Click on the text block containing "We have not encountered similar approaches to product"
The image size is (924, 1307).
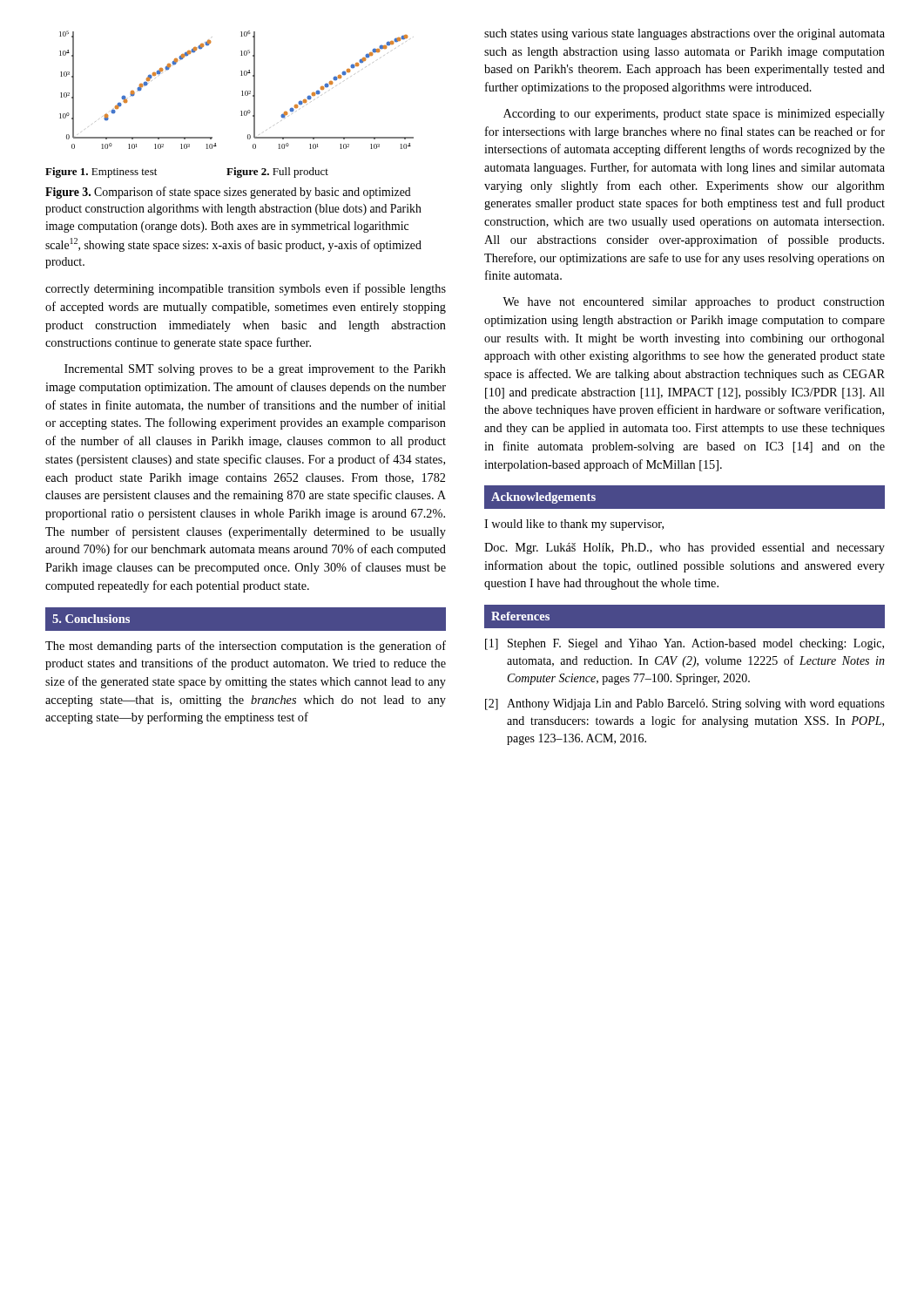tap(684, 383)
